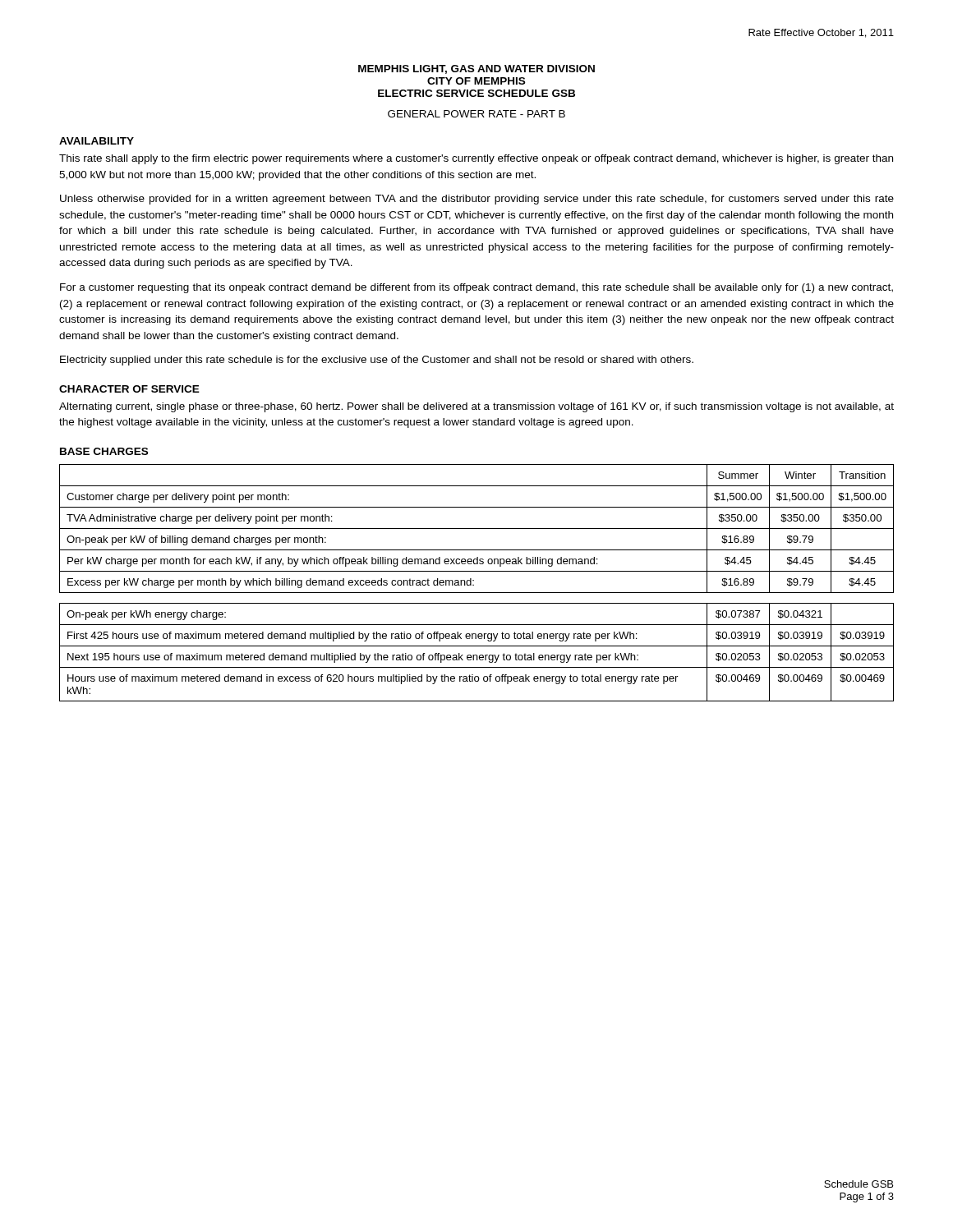Locate the title that says "MEMPHIS LIGHT, GAS"
The height and width of the screenshot is (1232, 953).
coord(476,81)
